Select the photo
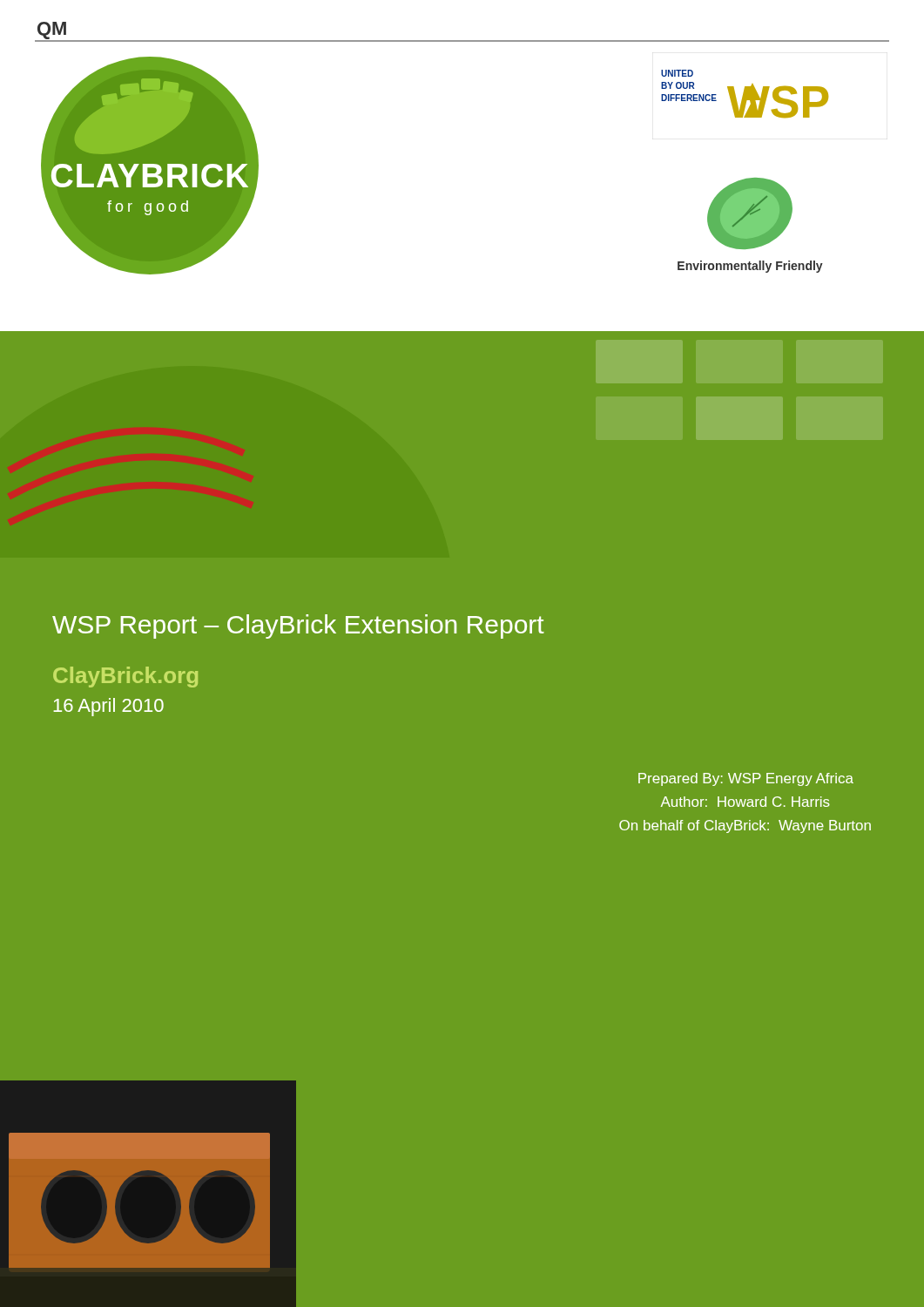924x1307 pixels. pyautogui.click(x=148, y=1194)
